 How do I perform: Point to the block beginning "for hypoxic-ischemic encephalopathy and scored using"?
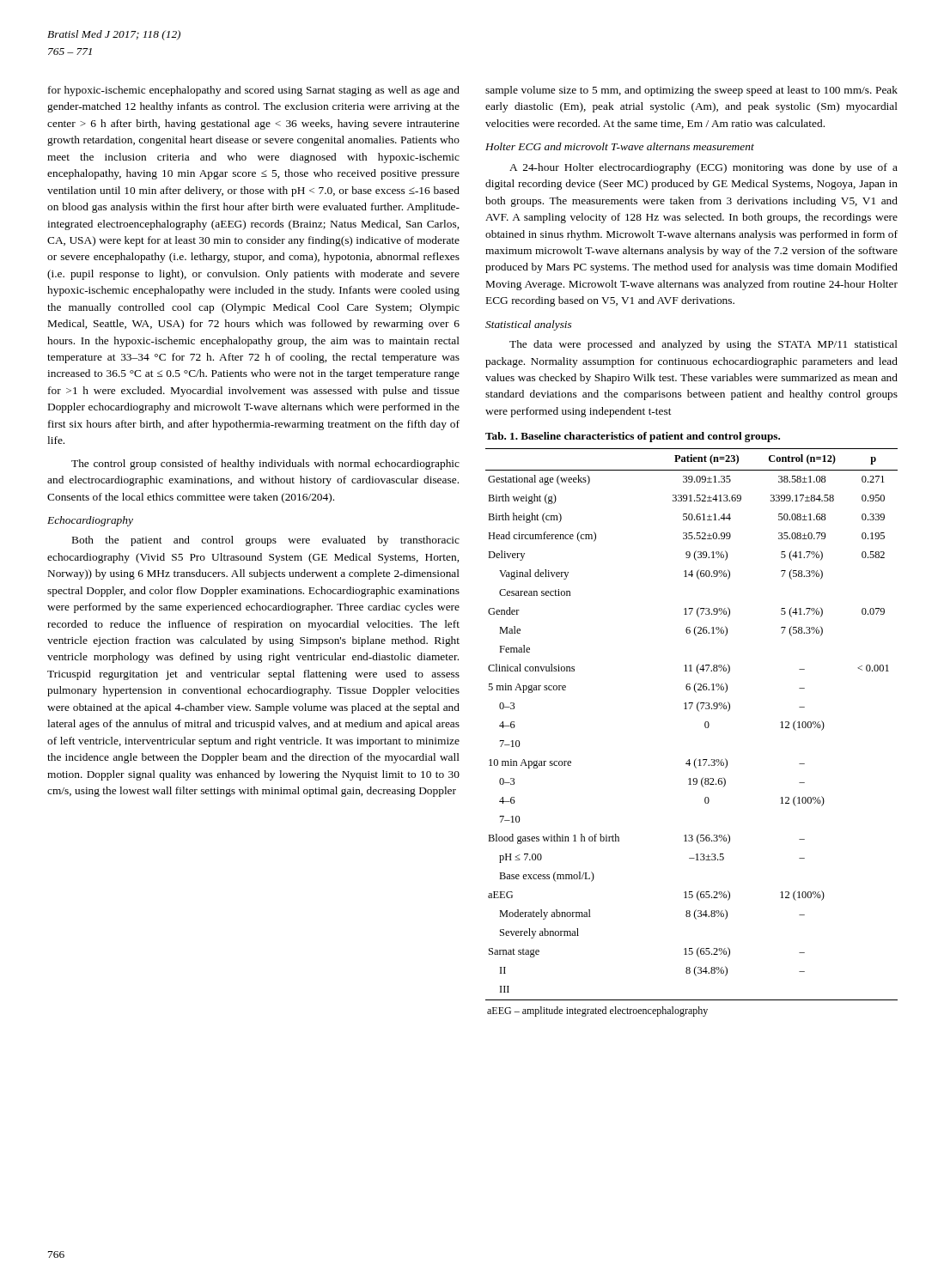tap(253, 265)
